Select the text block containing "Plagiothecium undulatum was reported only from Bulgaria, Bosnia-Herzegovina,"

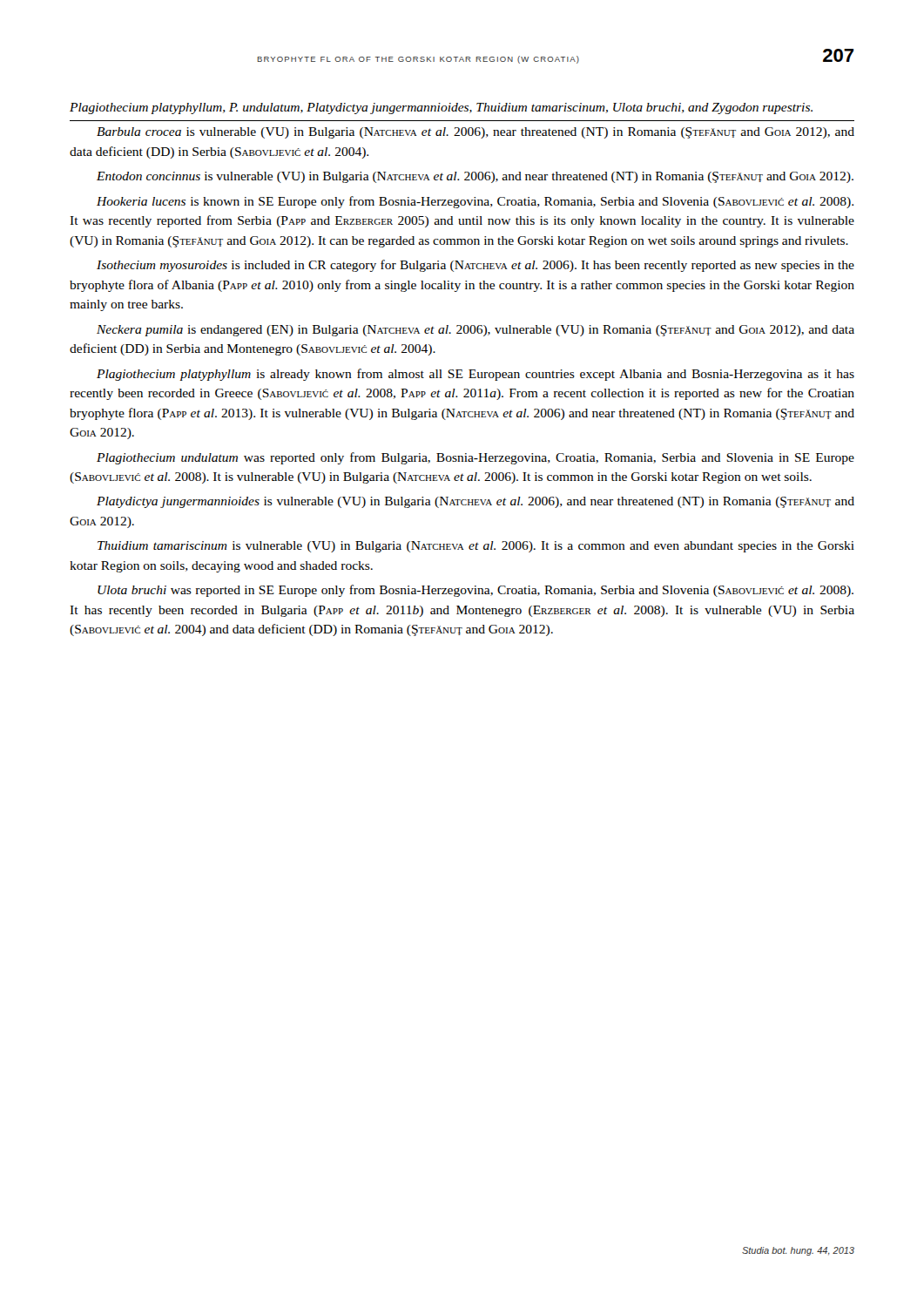[462, 466]
